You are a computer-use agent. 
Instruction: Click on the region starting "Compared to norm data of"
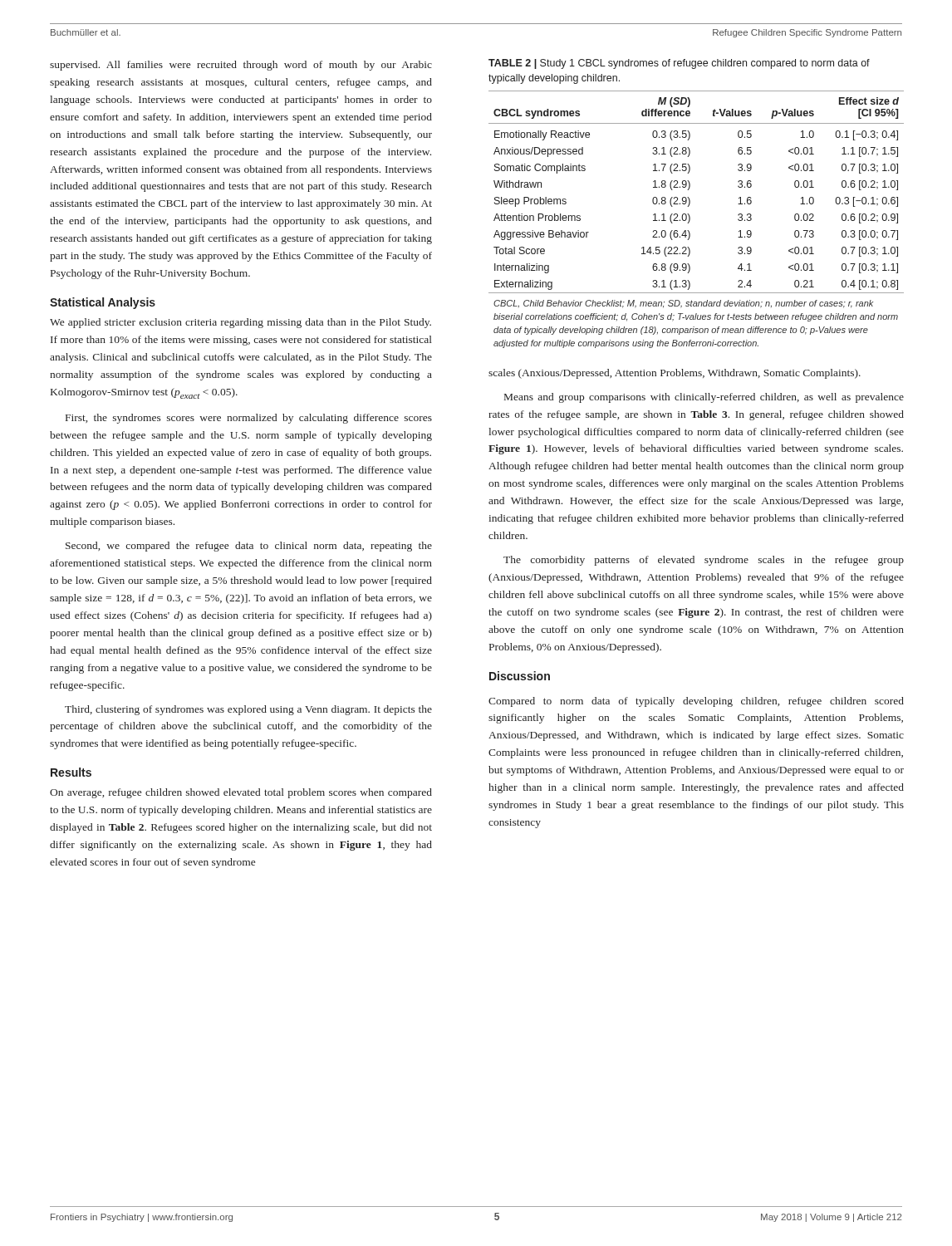pos(696,762)
